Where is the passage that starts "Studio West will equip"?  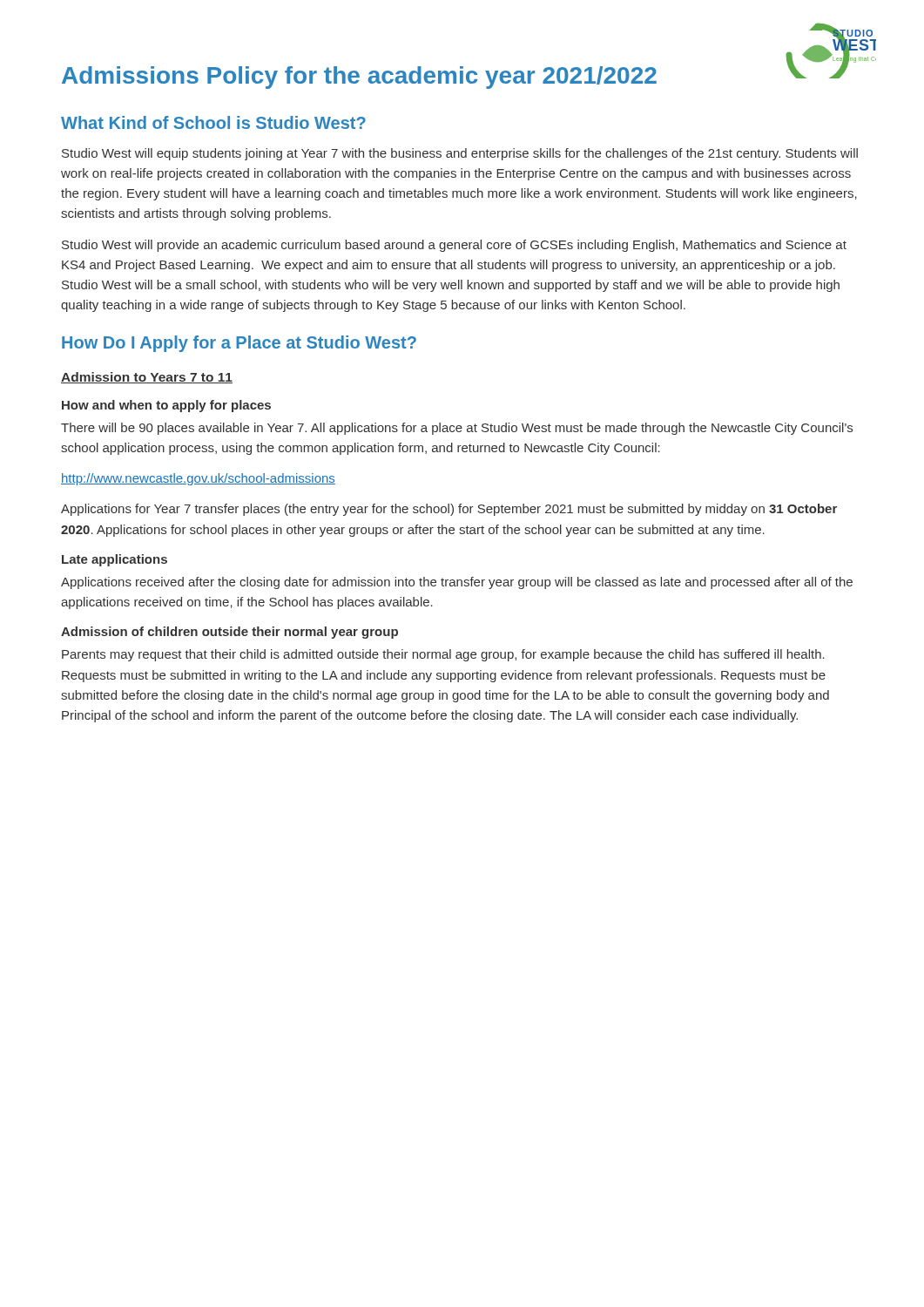coord(462,183)
